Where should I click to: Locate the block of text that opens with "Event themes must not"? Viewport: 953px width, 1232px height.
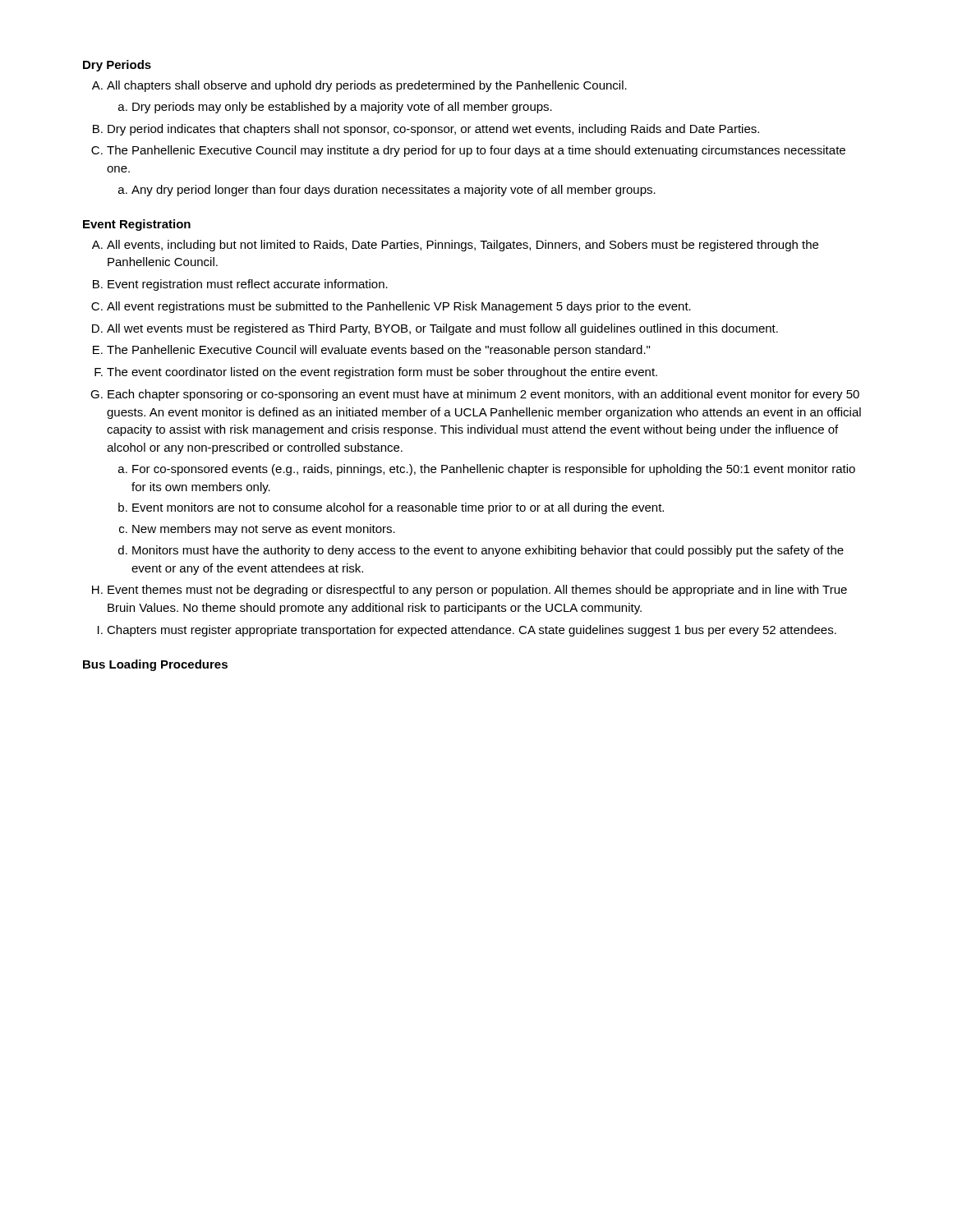[x=477, y=598]
